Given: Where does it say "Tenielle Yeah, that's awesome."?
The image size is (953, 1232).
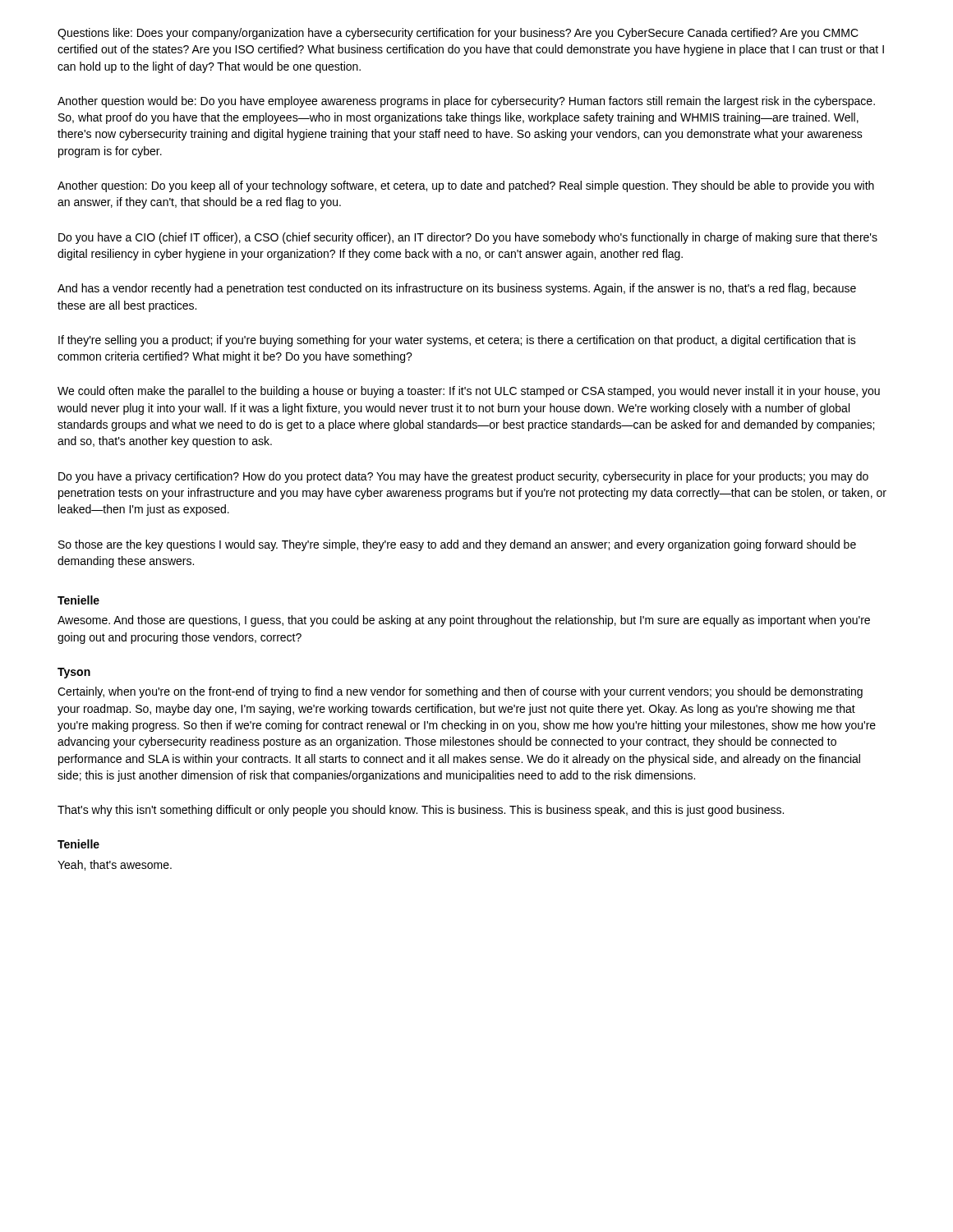Looking at the screenshot, I should pos(78,844).
